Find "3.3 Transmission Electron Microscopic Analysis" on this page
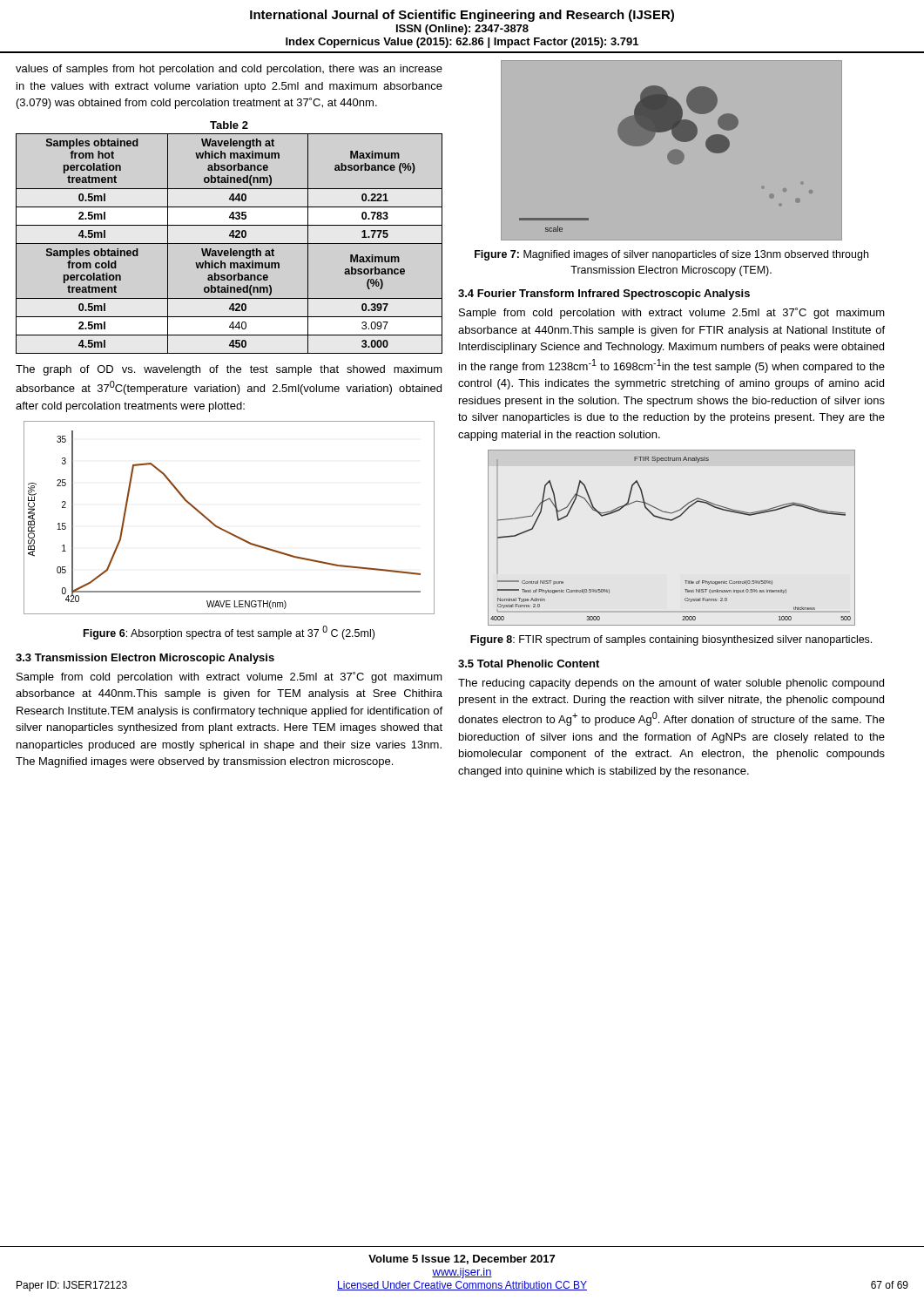 pyautogui.click(x=145, y=657)
